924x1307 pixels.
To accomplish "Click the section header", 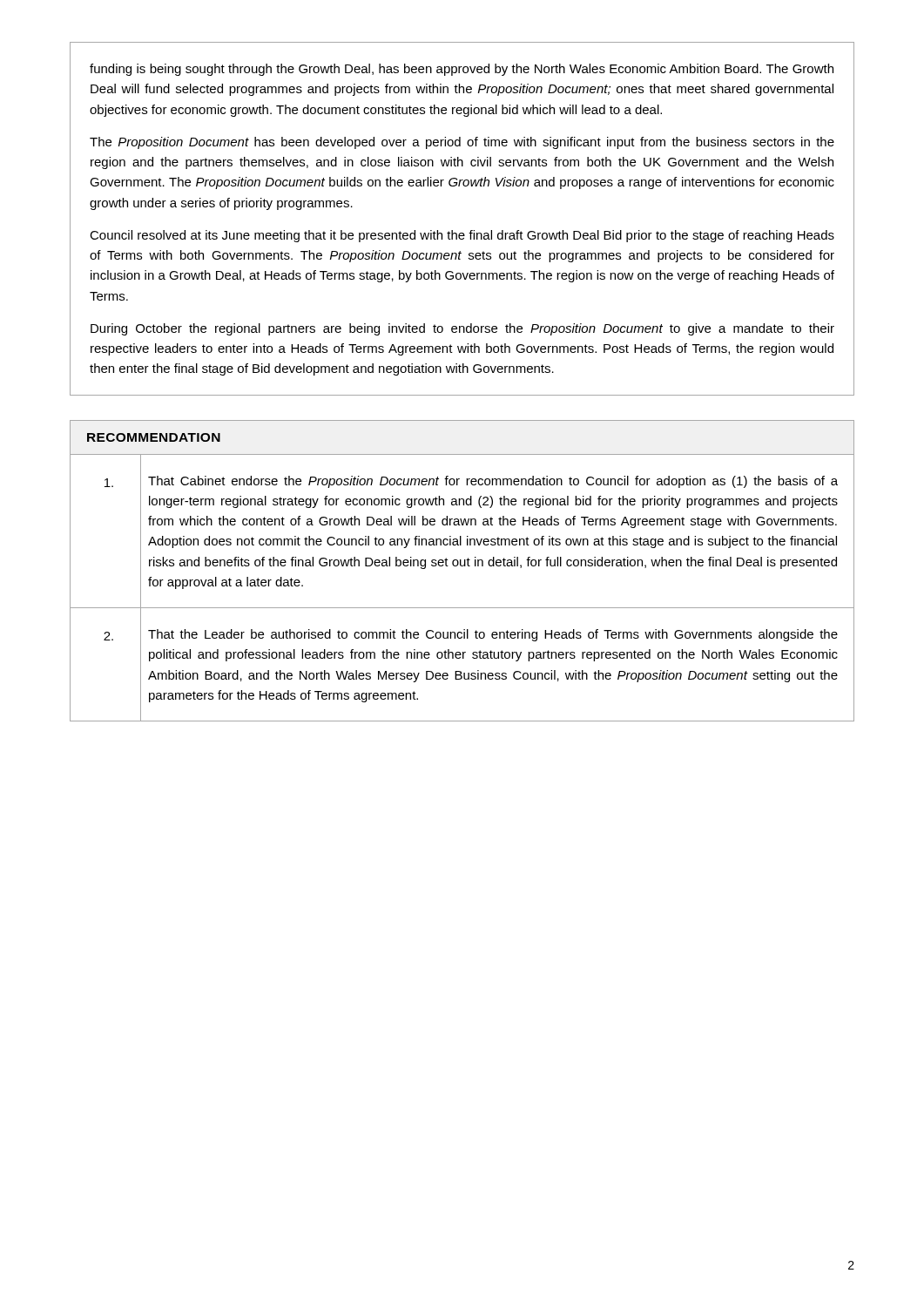I will 154,437.
